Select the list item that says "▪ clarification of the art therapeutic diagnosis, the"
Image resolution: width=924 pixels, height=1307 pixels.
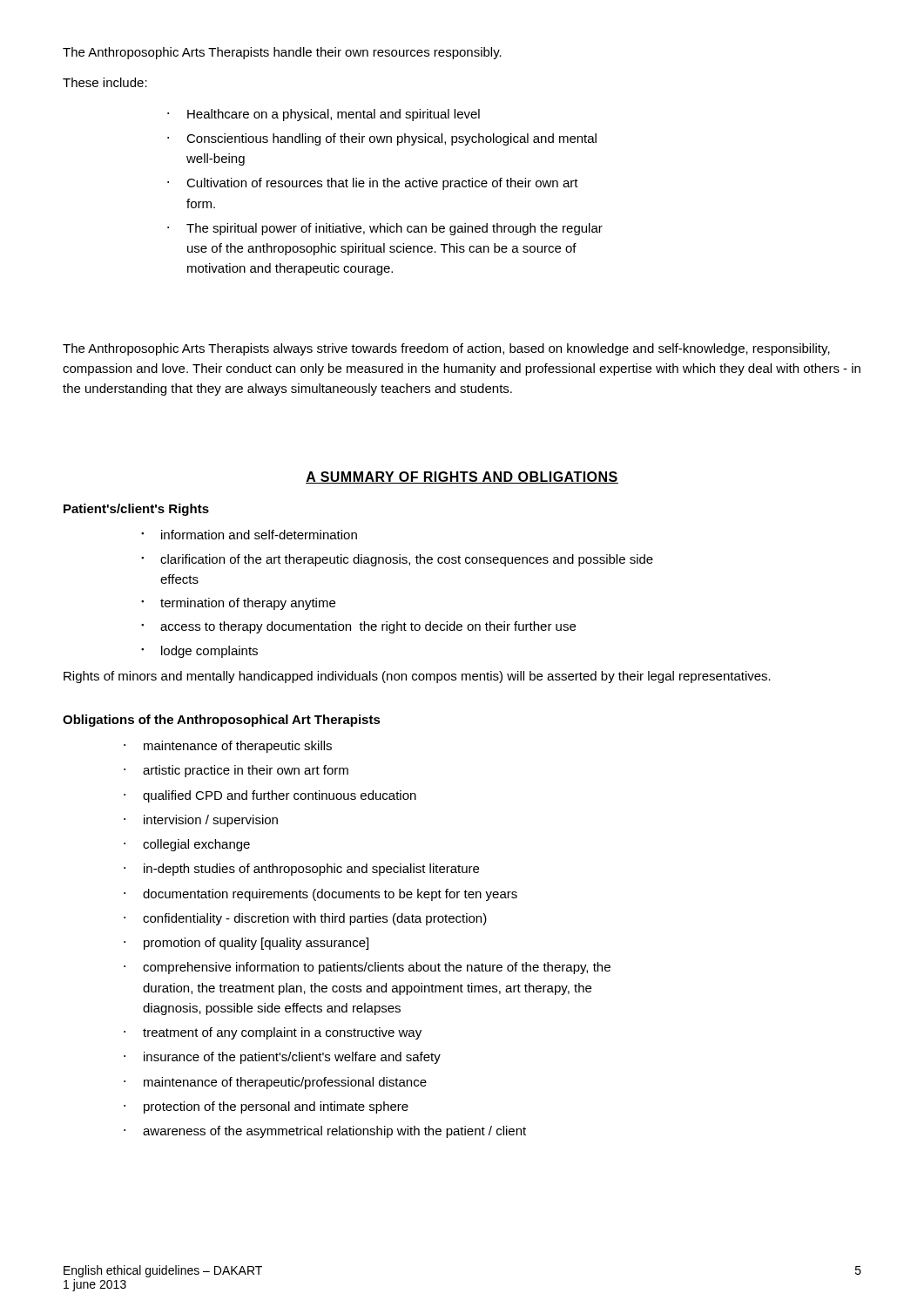point(397,569)
